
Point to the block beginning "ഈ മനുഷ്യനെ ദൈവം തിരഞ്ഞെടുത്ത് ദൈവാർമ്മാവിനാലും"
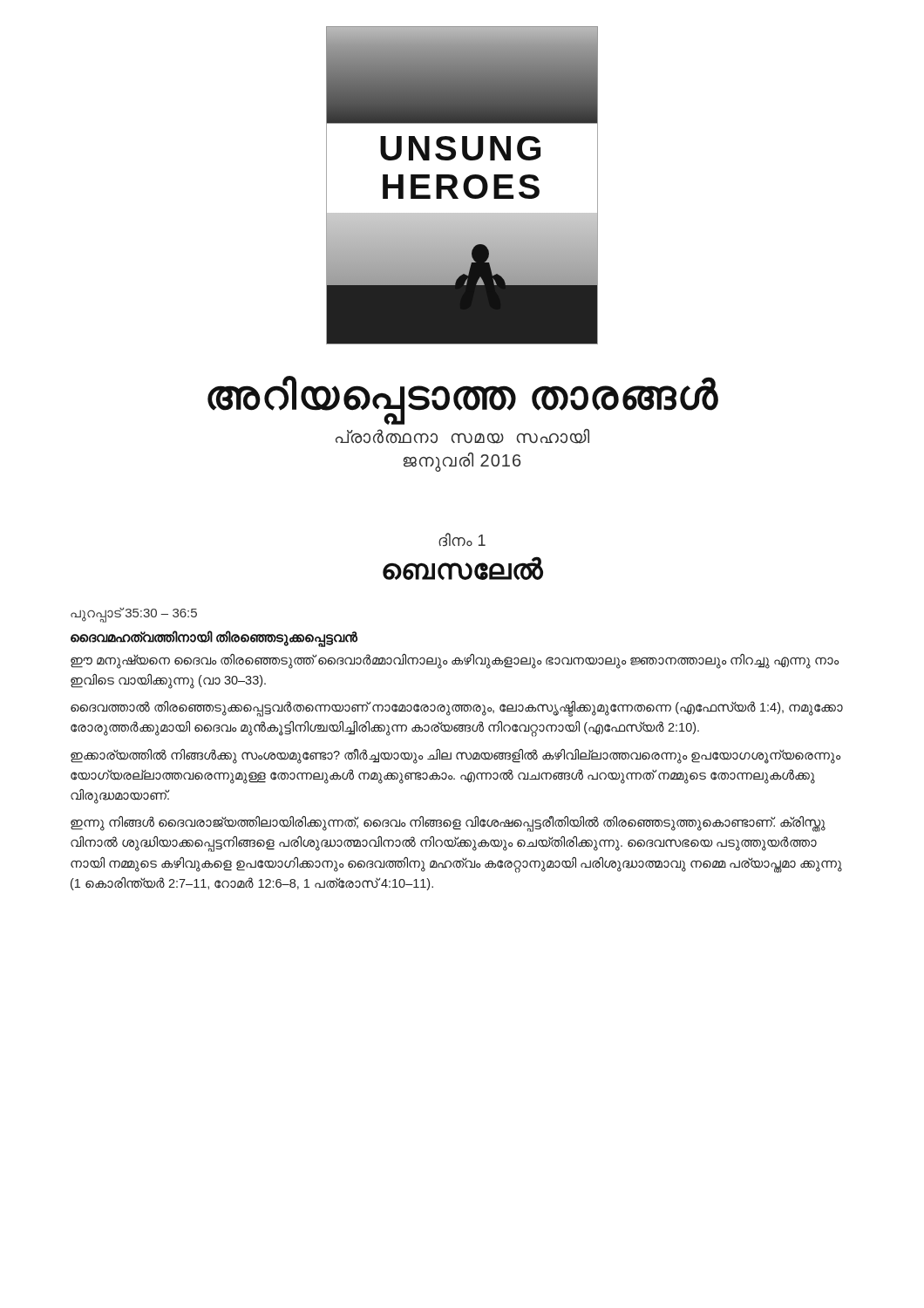coord(454,670)
